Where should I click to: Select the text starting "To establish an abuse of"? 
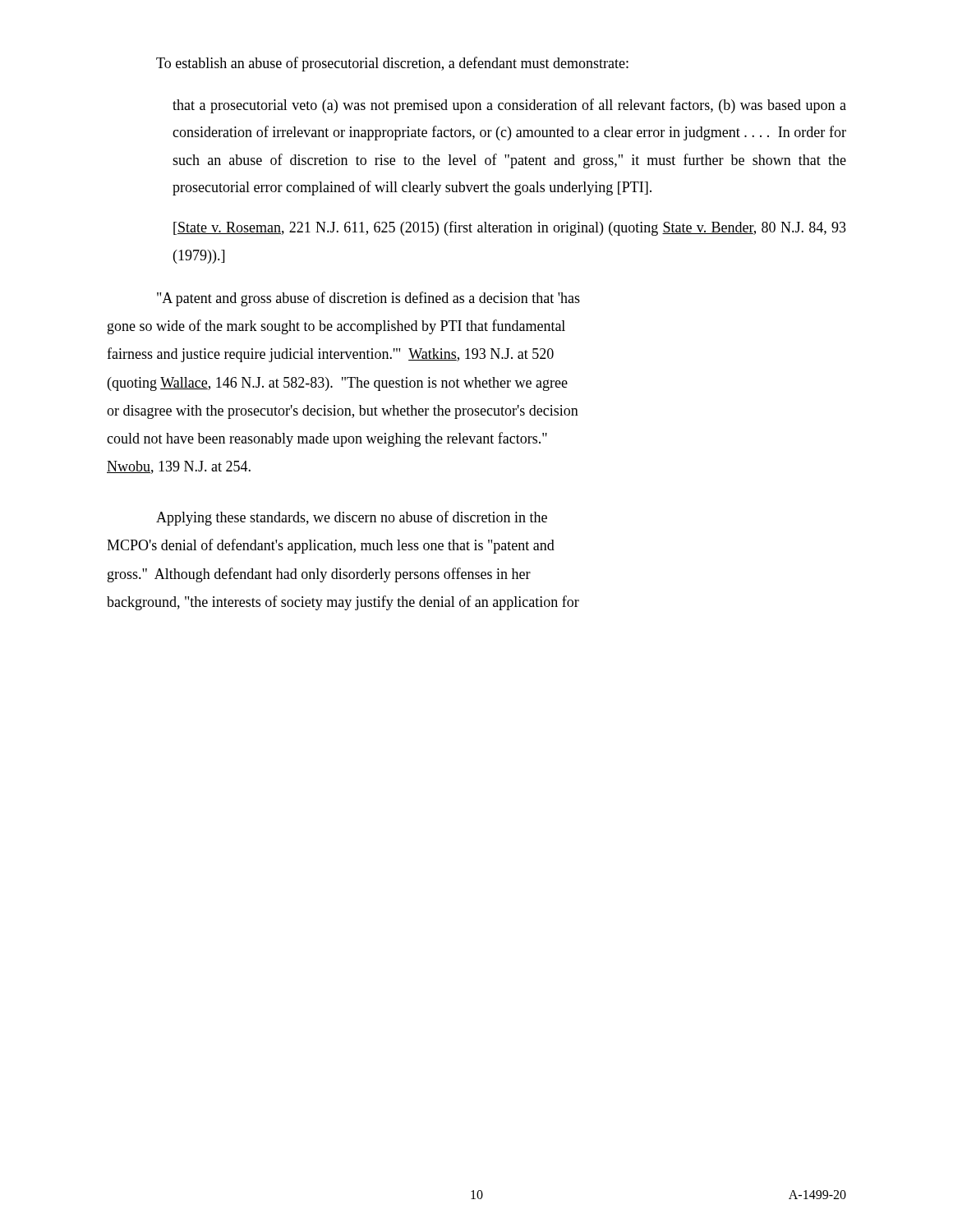click(393, 63)
